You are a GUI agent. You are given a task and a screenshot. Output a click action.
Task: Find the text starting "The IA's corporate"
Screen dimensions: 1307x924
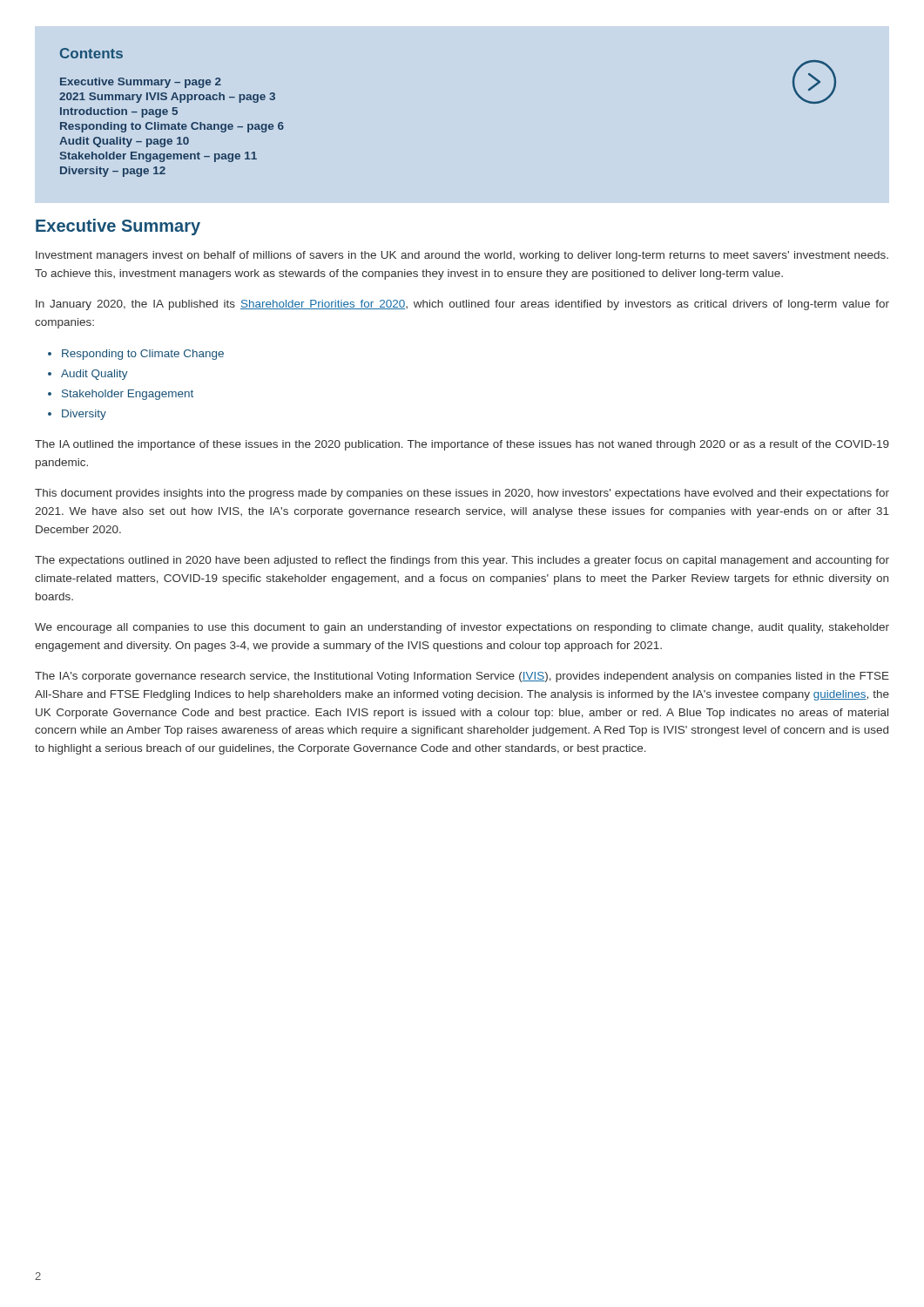coord(462,712)
